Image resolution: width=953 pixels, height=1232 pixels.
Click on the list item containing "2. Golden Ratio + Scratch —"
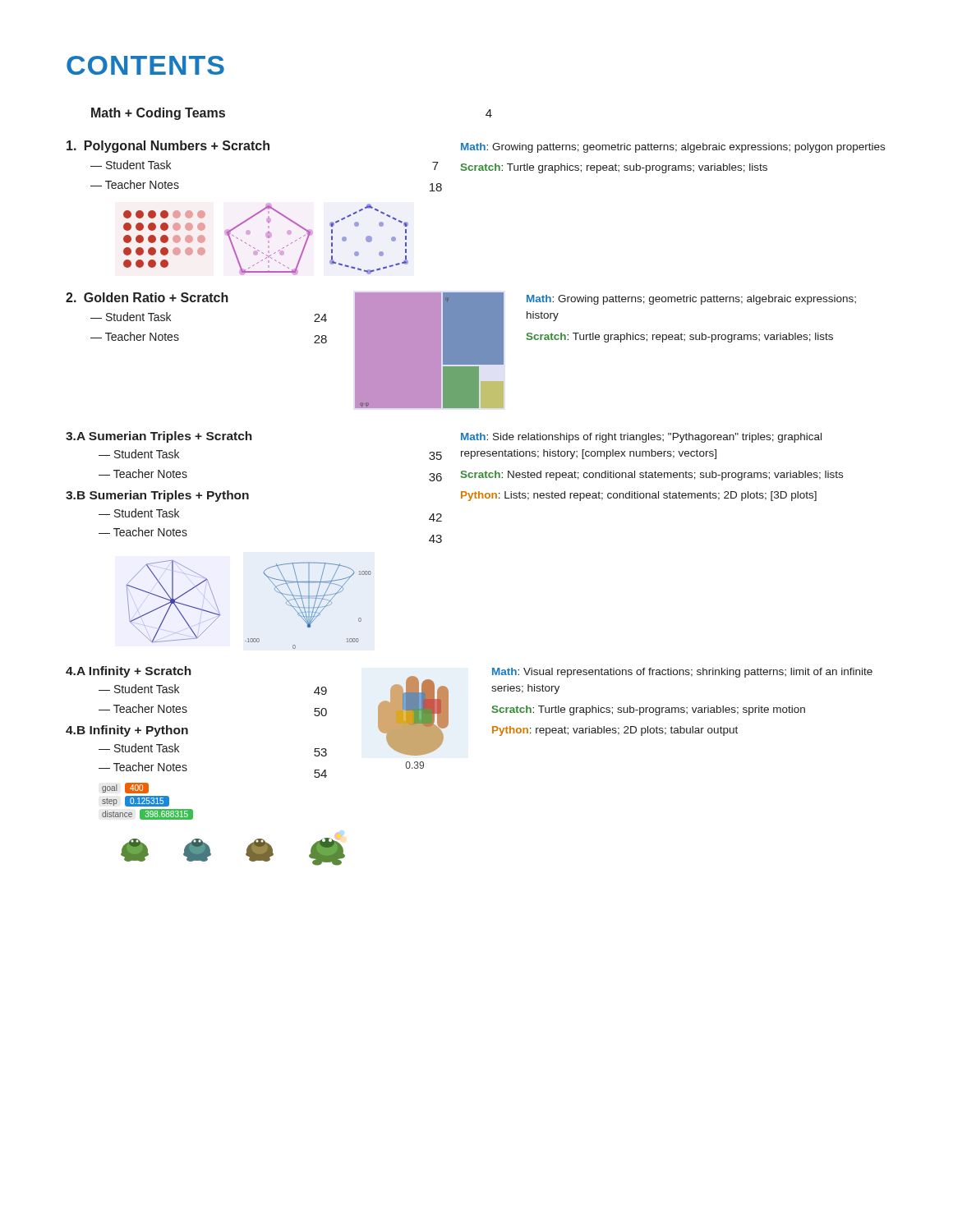476,352
